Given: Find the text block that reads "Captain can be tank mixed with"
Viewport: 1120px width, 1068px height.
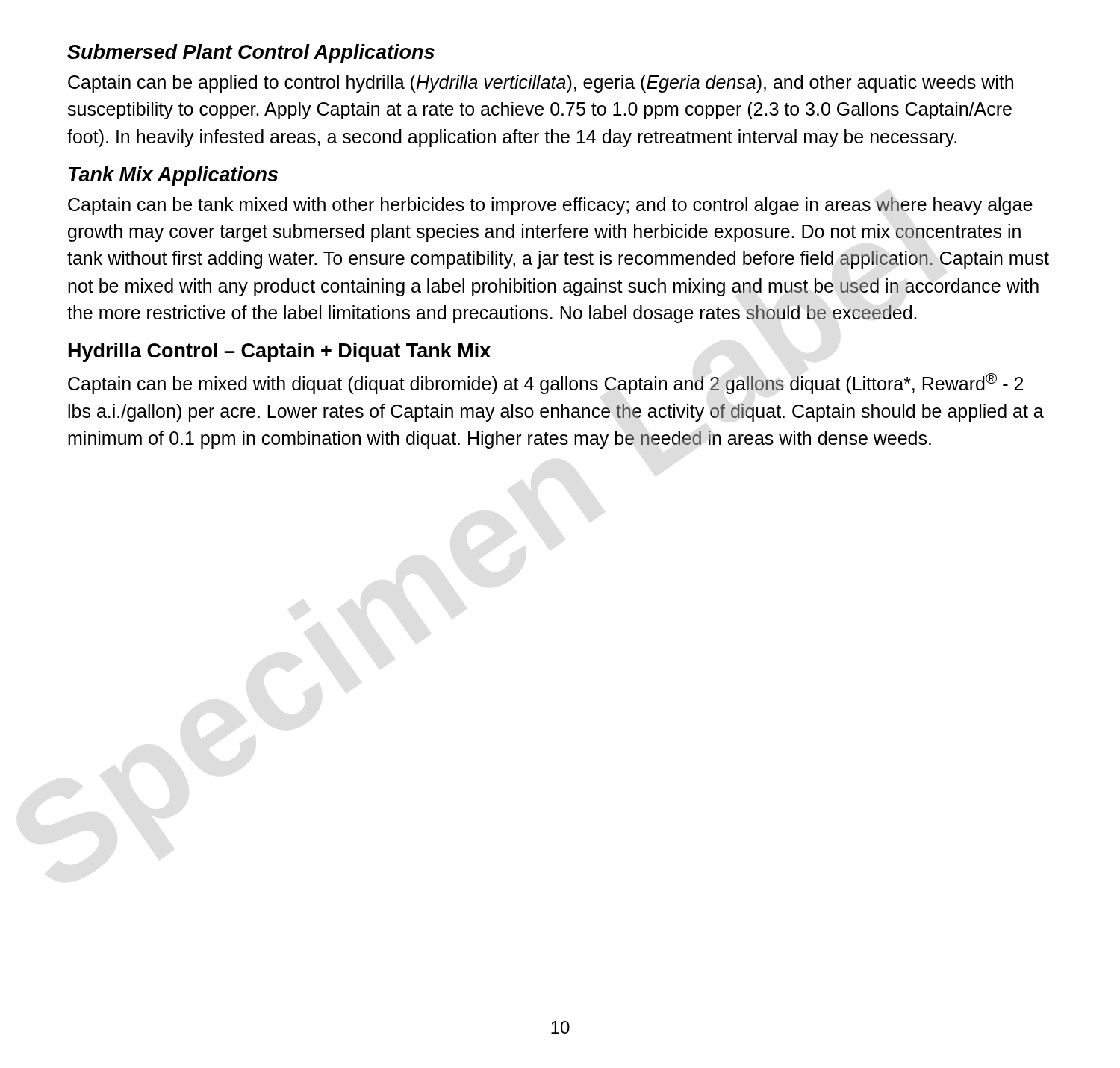Looking at the screenshot, I should tap(560, 259).
